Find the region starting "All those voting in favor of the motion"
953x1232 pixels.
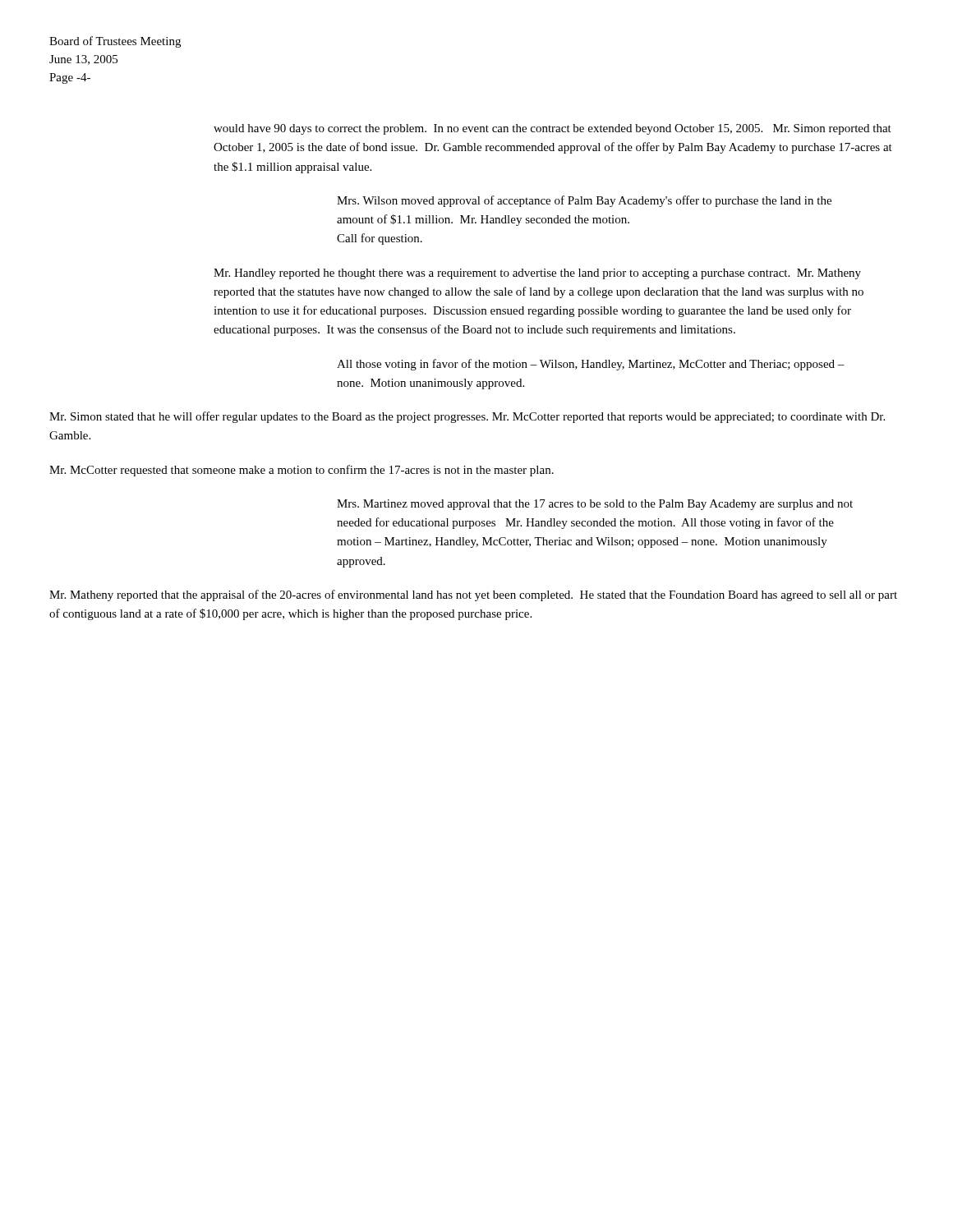590,373
